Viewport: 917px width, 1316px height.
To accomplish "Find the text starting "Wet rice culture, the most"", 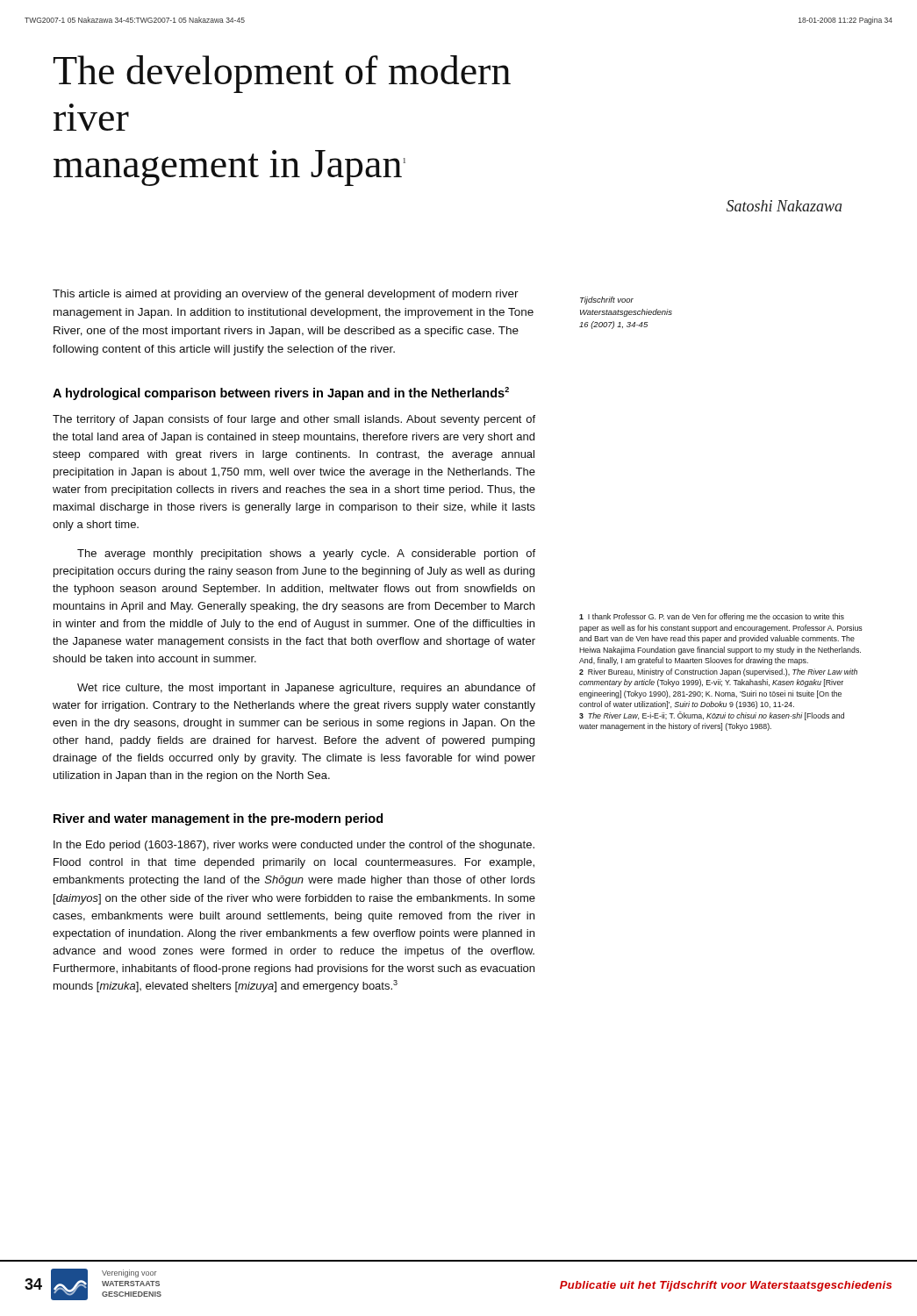I will (x=294, y=732).
